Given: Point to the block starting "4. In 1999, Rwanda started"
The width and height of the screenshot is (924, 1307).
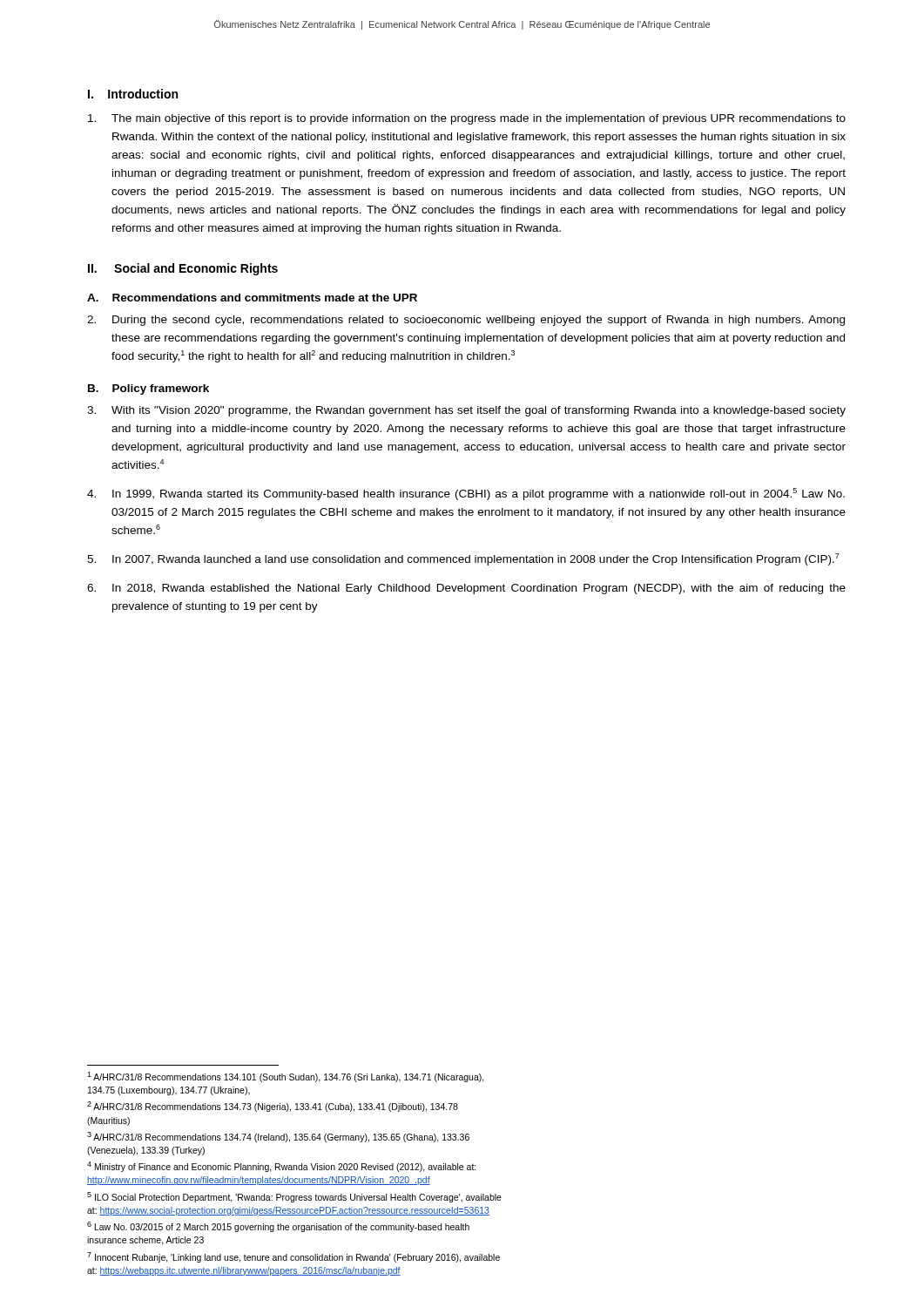Looking at the screenshot, I should (466, 513).
